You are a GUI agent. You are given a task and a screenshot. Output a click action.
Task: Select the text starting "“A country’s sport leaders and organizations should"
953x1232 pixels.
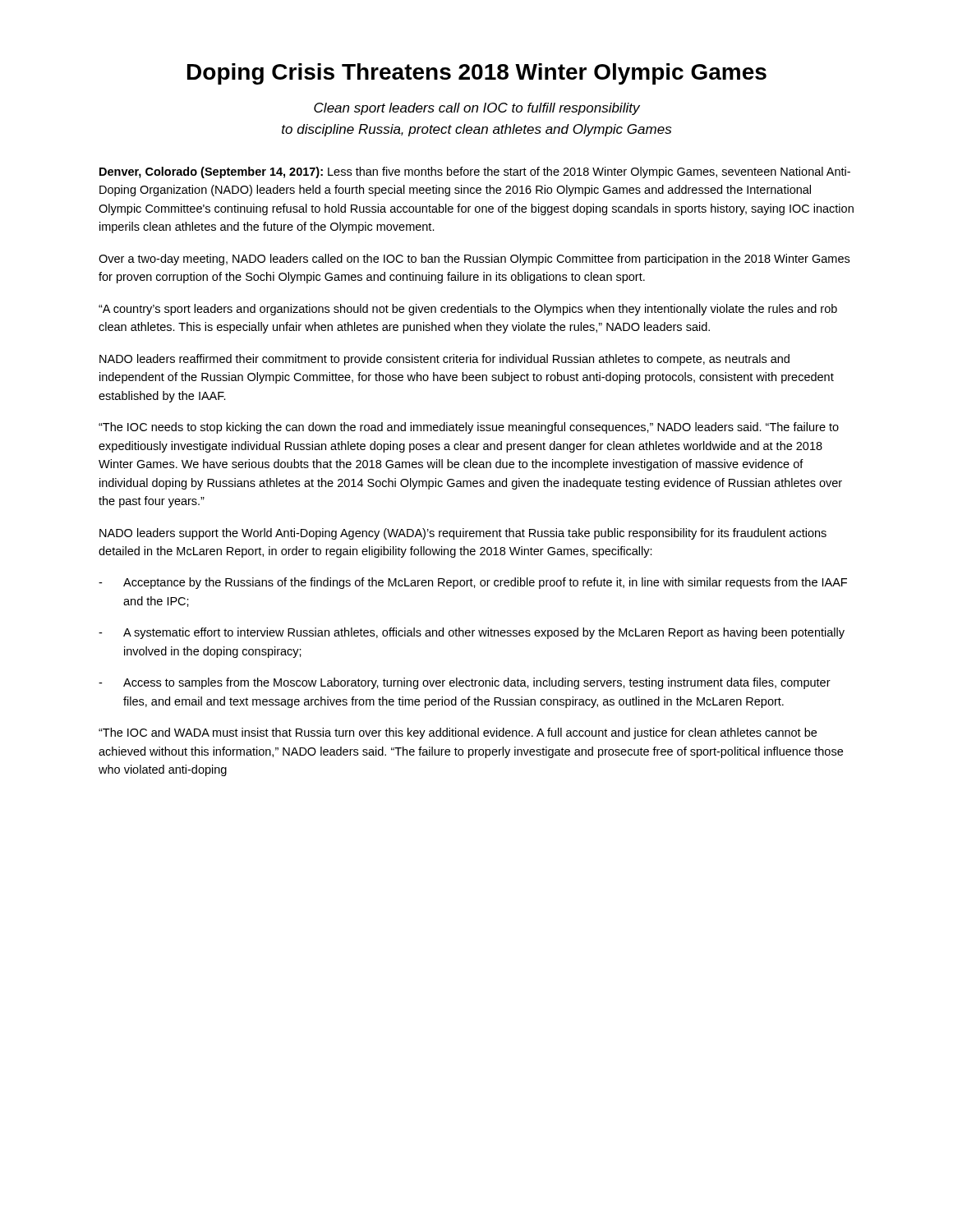pos(468,318)
